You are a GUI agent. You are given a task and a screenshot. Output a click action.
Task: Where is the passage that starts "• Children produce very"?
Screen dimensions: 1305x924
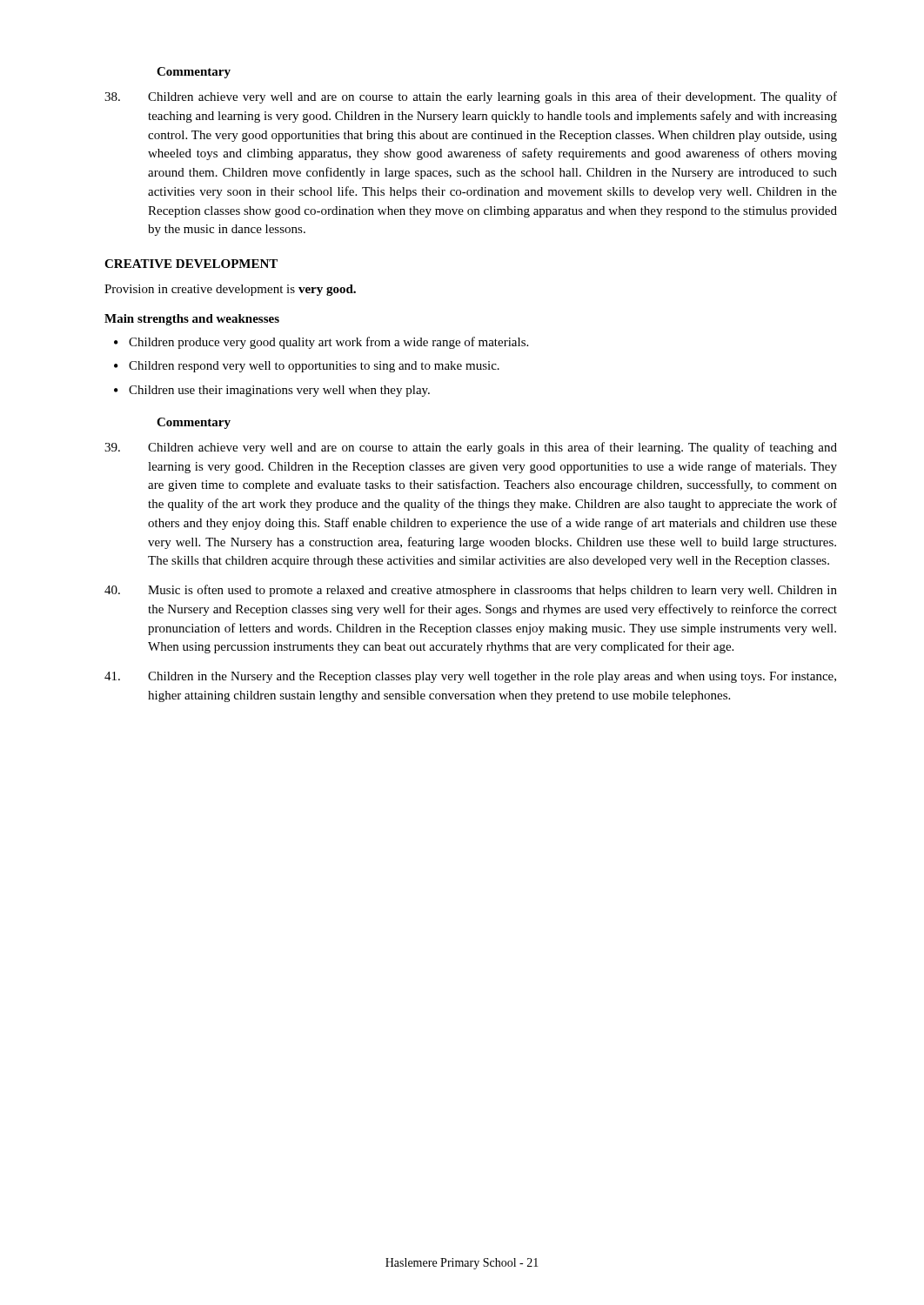coord(475,343)
